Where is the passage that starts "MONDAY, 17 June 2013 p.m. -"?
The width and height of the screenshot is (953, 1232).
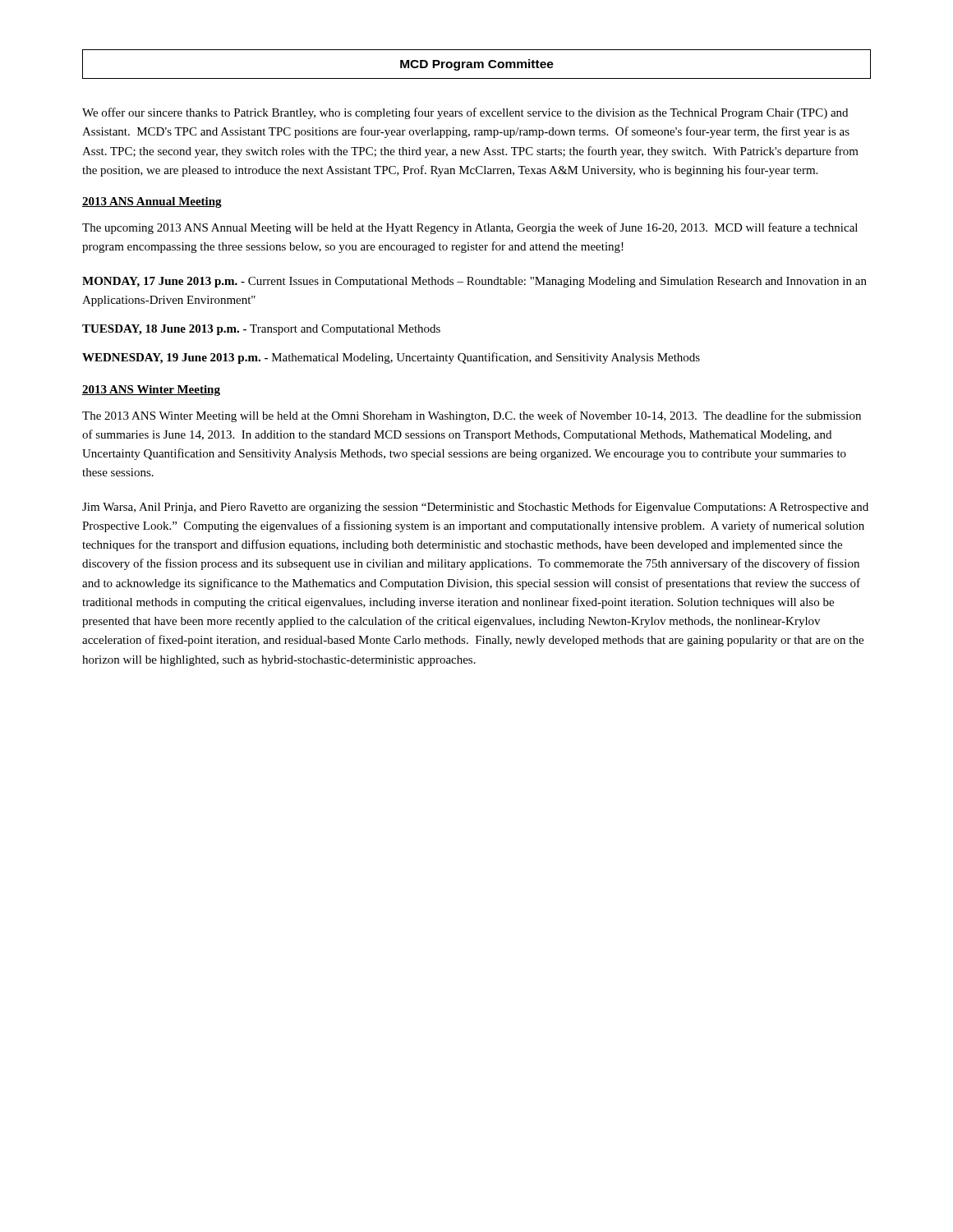tap(474, 290)
